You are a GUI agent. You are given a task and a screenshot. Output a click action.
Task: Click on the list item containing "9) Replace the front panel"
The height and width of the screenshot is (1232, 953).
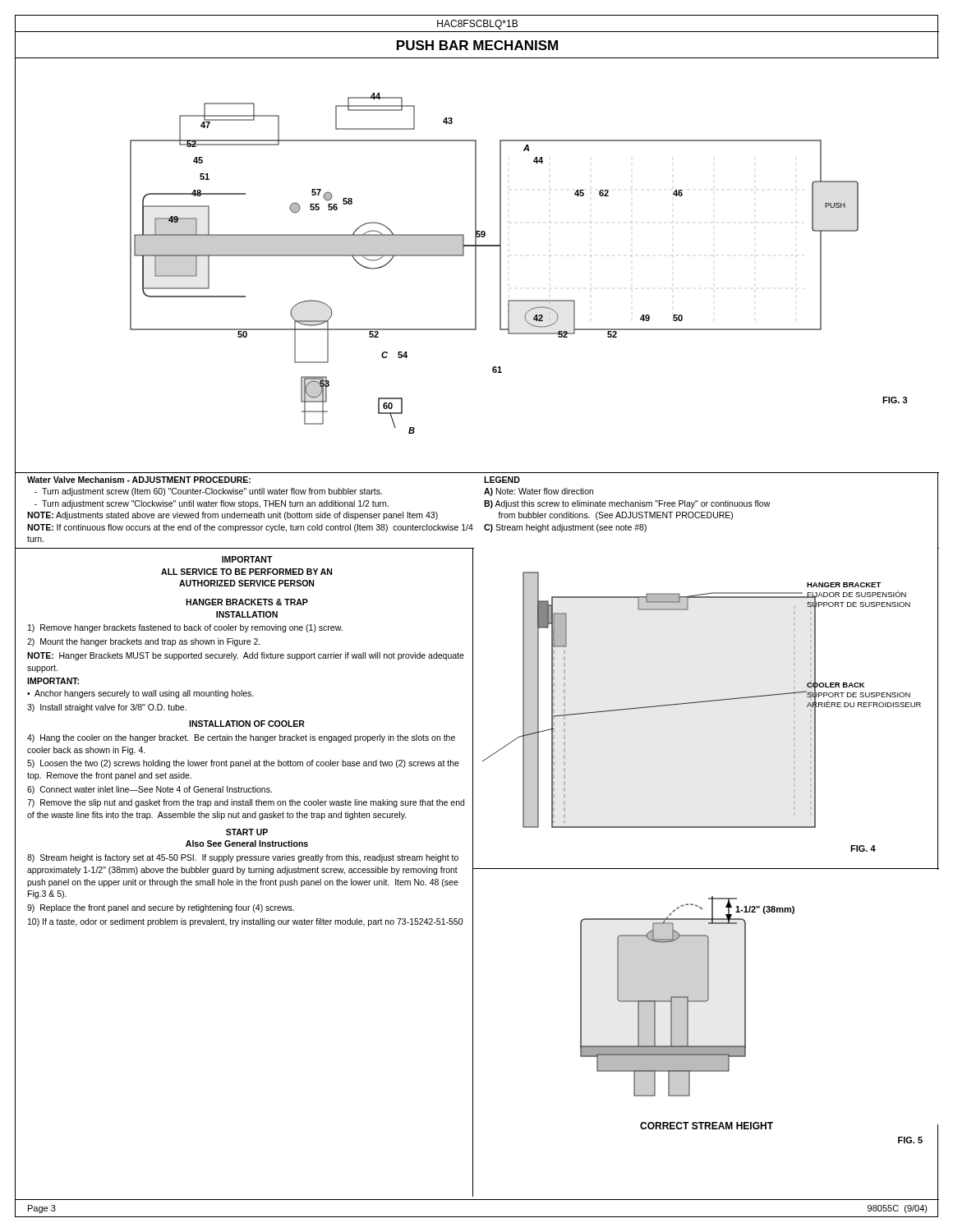pyautogui.click(x=161, y=907)
